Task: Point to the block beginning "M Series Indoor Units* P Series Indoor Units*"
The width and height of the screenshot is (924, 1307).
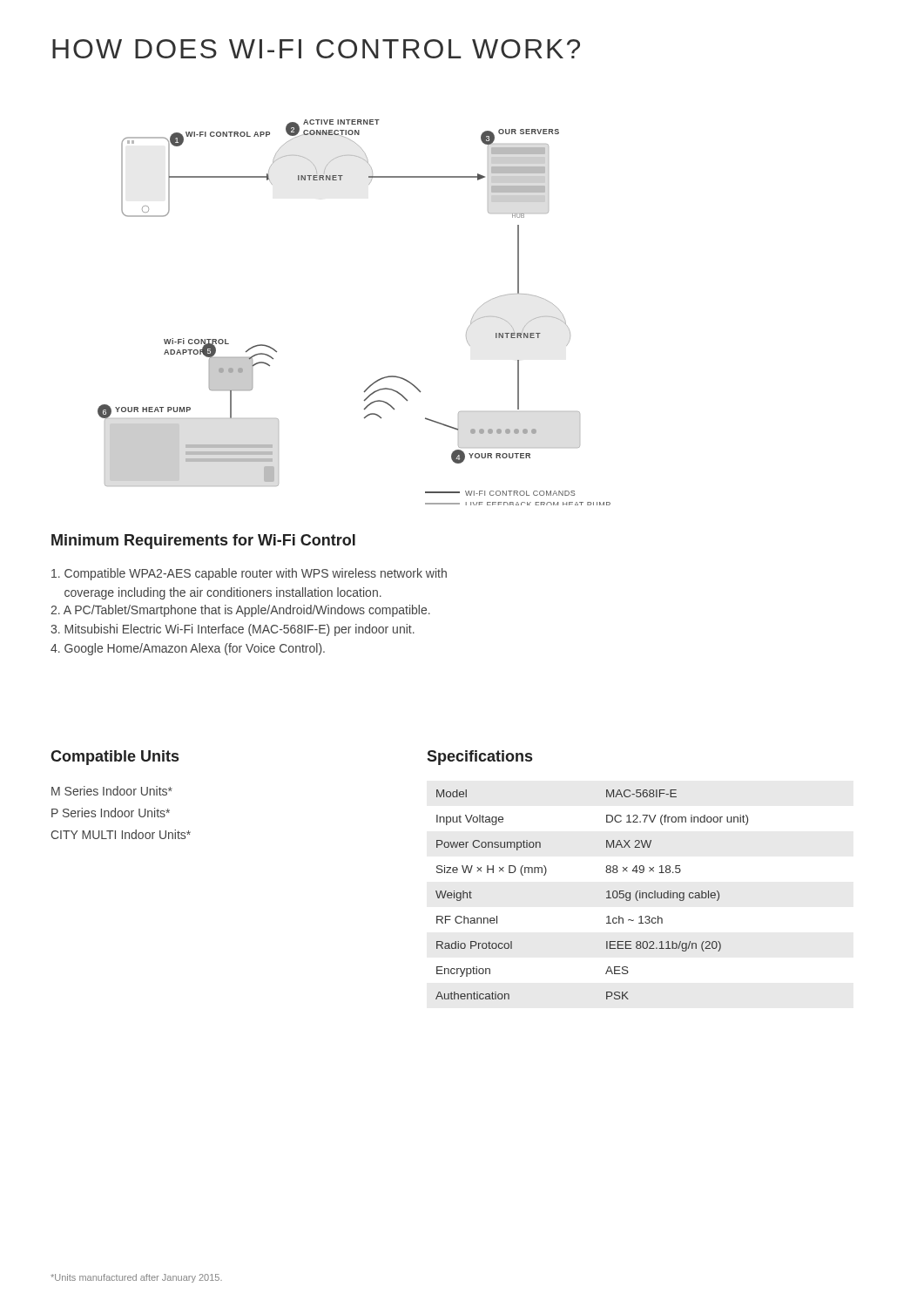Action: 121,813
